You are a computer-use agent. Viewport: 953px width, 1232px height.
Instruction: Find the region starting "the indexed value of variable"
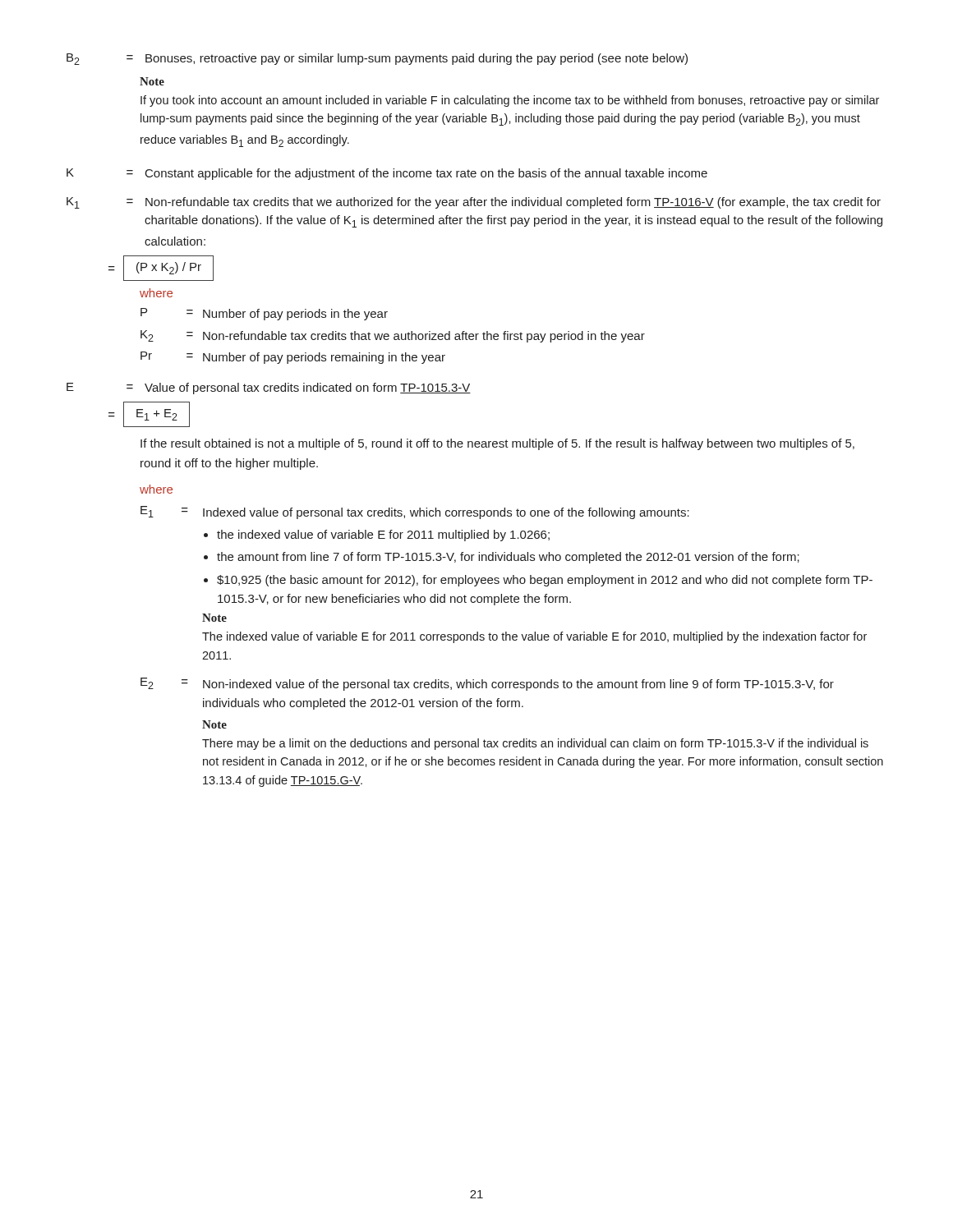(384, 534)
